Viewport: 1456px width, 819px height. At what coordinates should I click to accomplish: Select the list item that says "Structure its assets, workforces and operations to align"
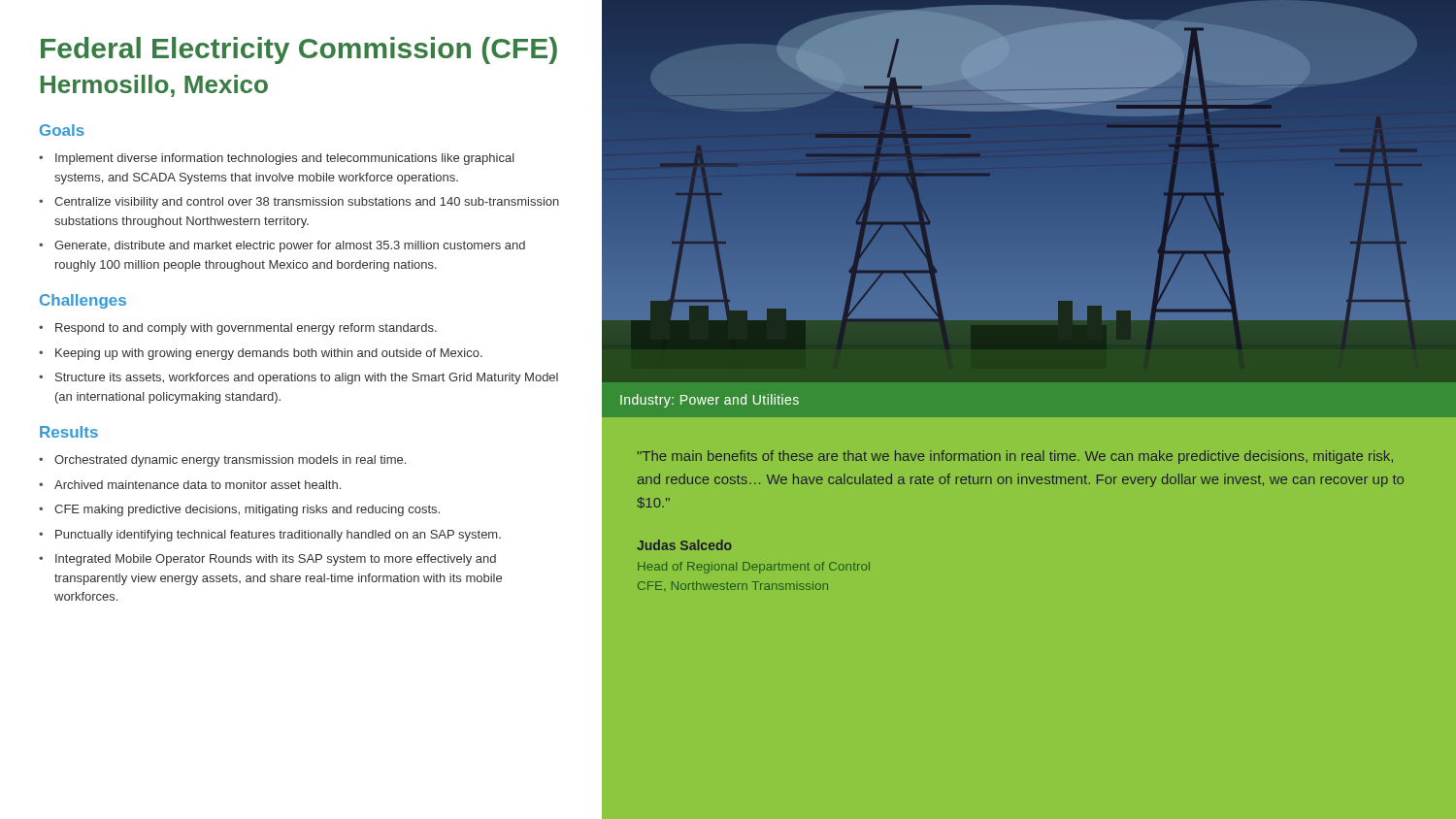pyautogui.click(x=306, y=387)
